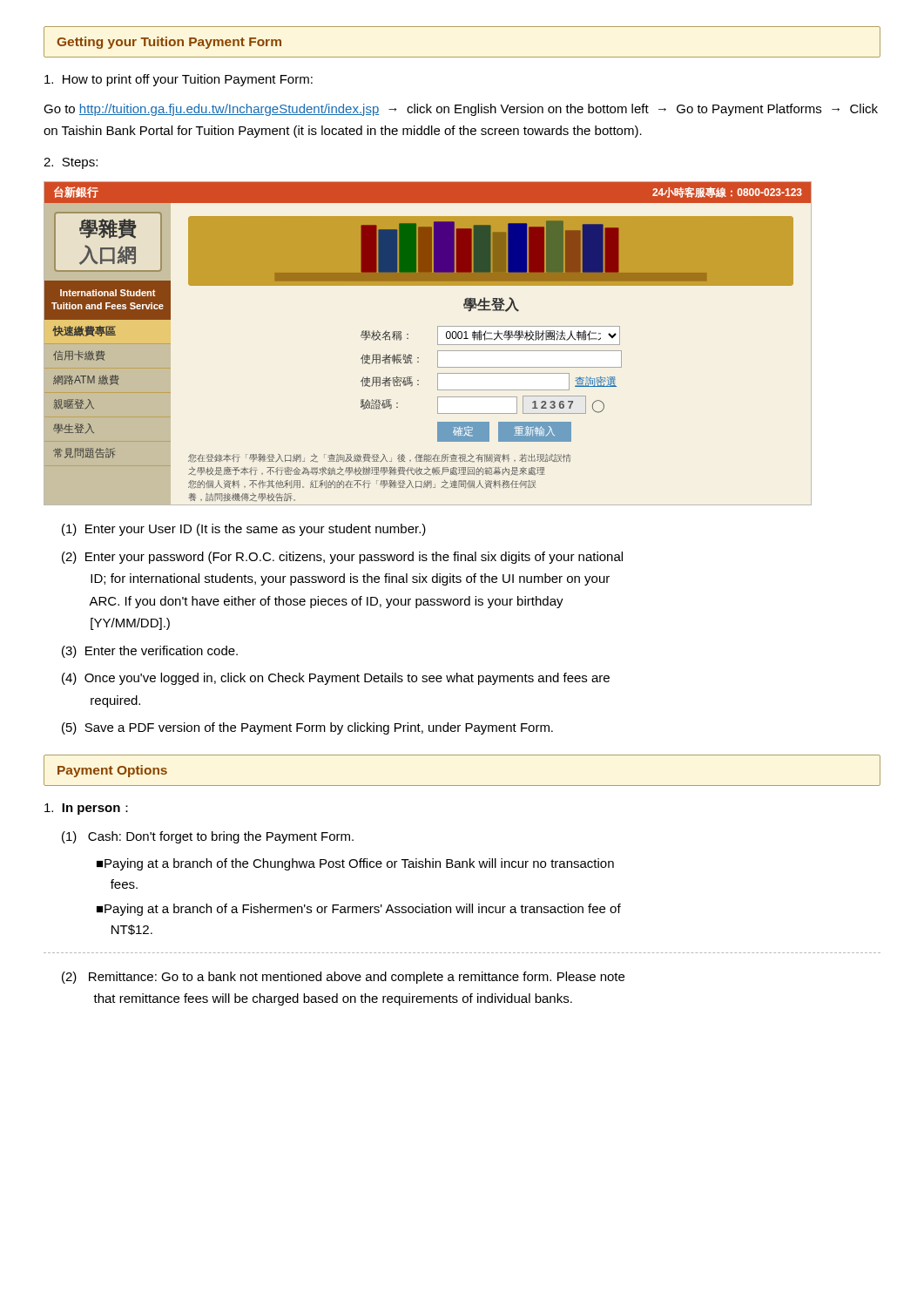Screen dimensions: 1307x924
Task: Find the screenshot
Action: tap(428, 343)
